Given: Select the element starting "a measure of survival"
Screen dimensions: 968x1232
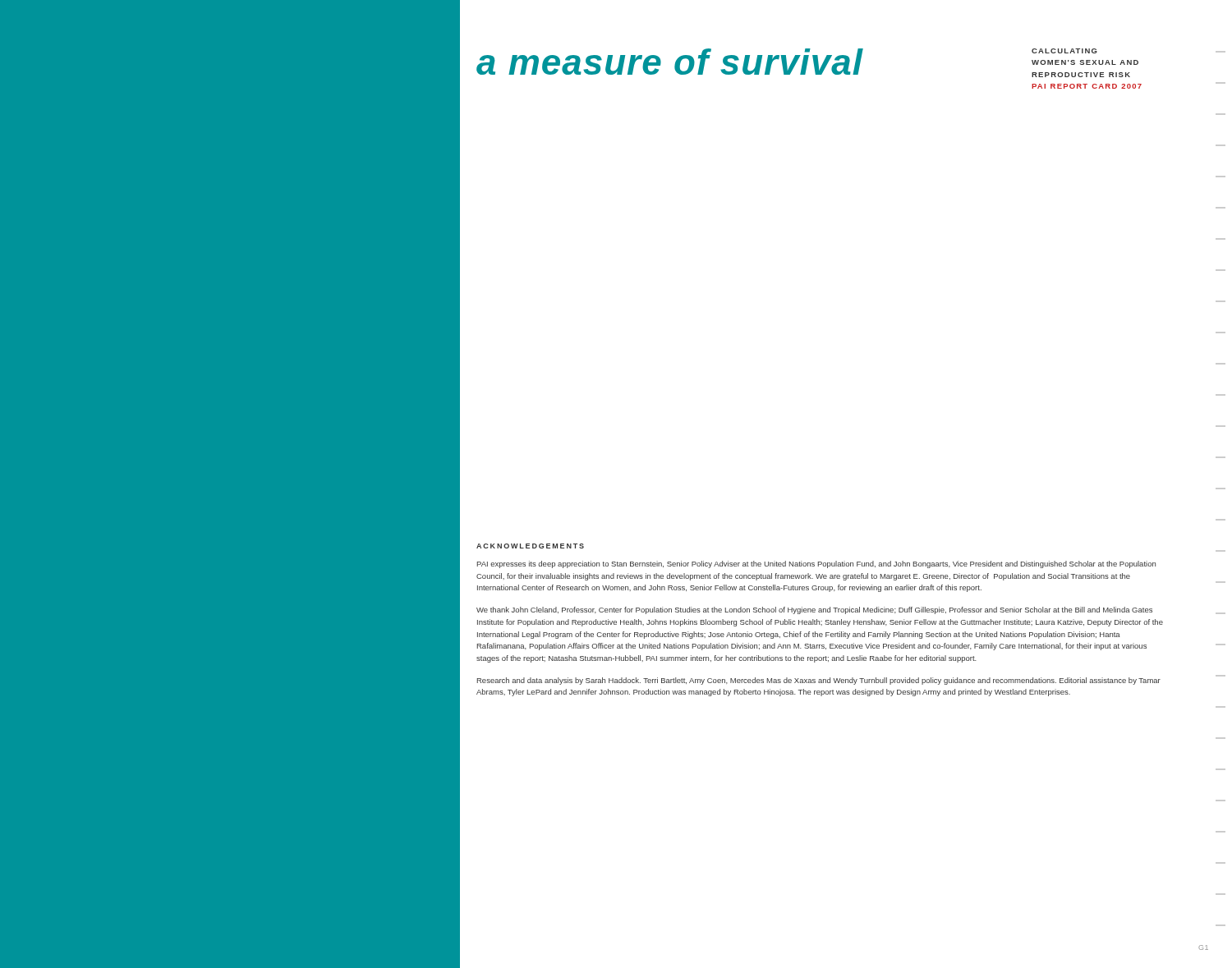Looking at the screenshot, I should [670, 62].
